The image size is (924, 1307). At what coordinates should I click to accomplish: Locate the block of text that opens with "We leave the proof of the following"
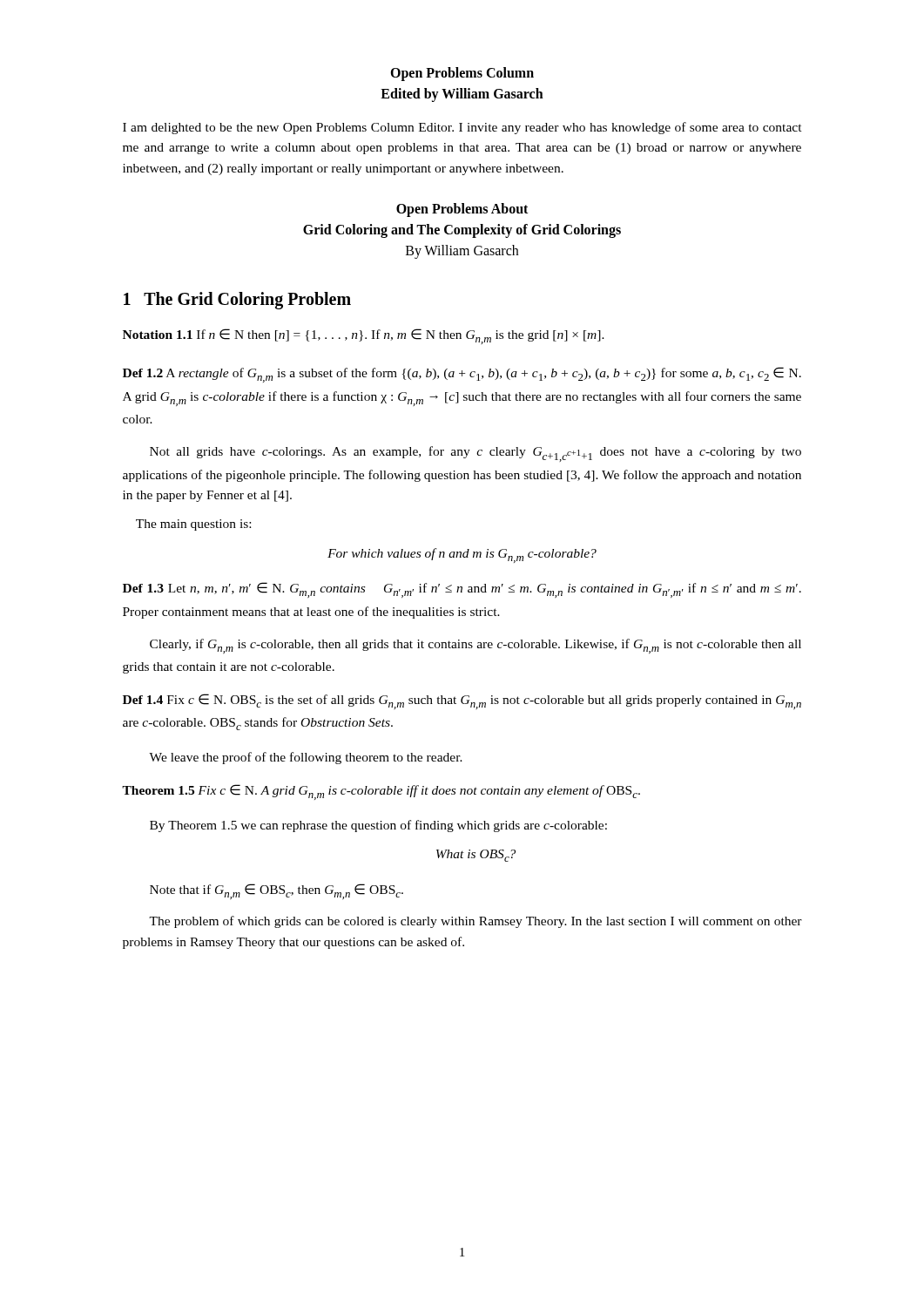click(306, 757)
